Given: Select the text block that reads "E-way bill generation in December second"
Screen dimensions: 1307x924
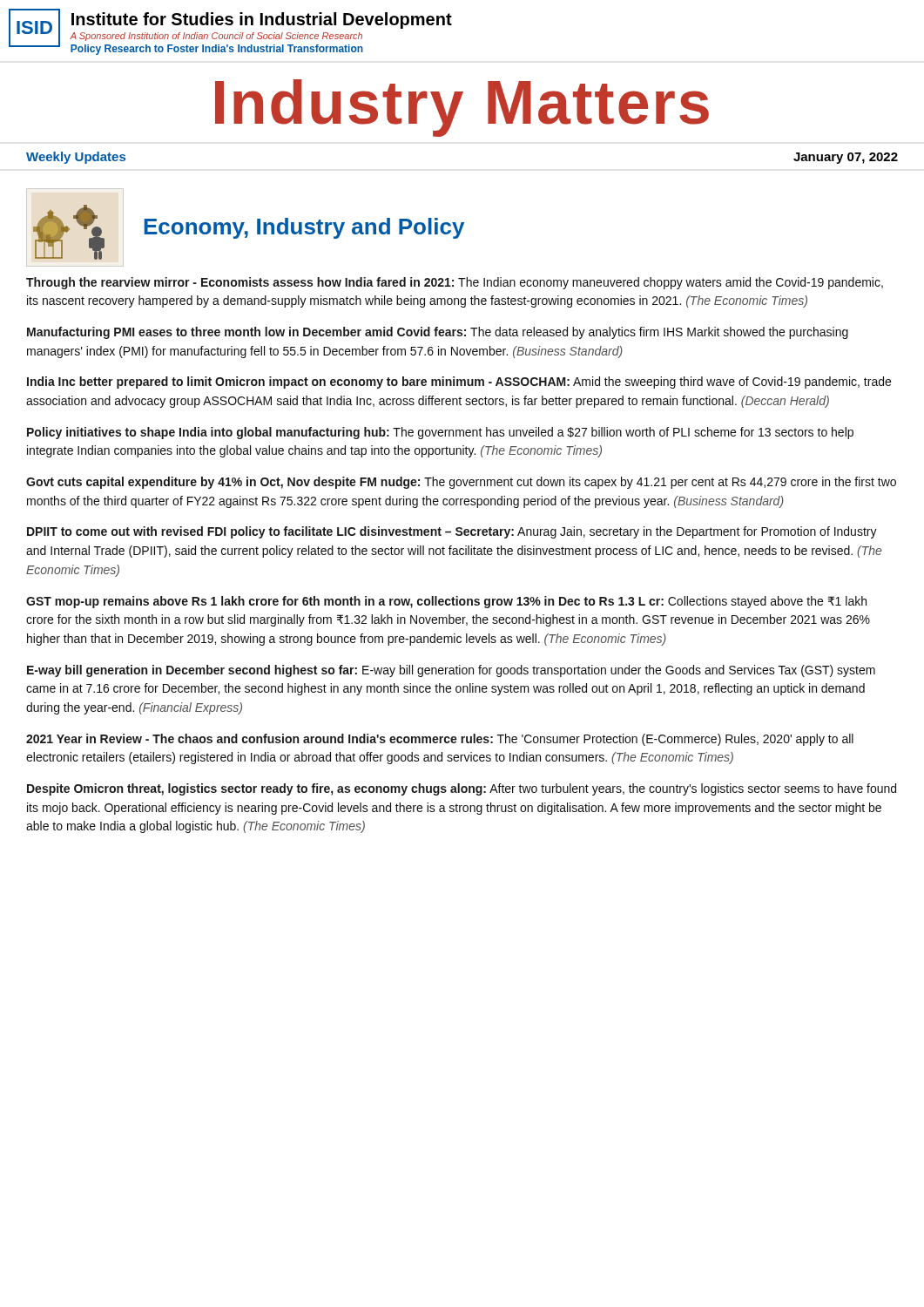Looking at the screenshot, I should coord(451,689).
